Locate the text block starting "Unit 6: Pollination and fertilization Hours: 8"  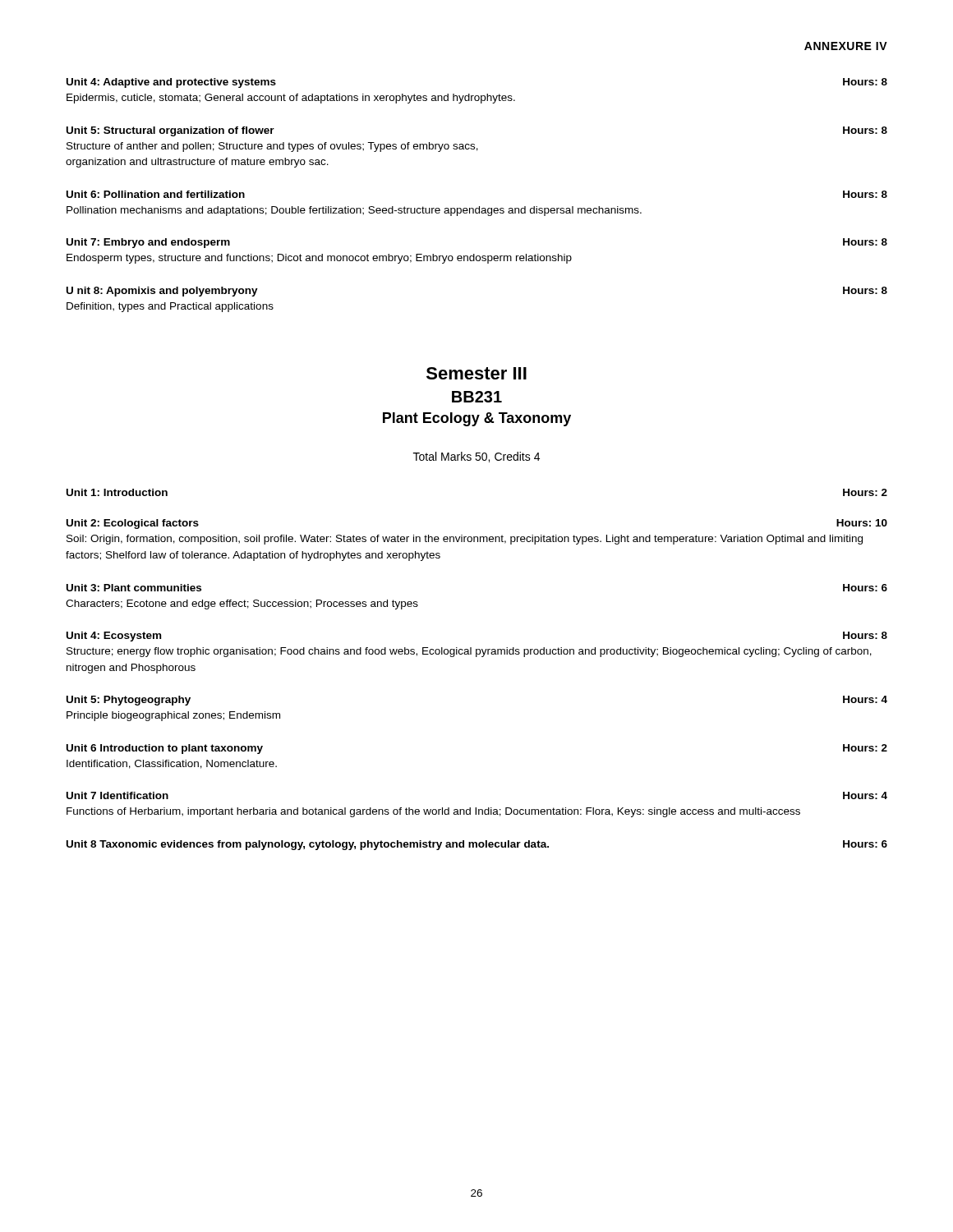476,203
